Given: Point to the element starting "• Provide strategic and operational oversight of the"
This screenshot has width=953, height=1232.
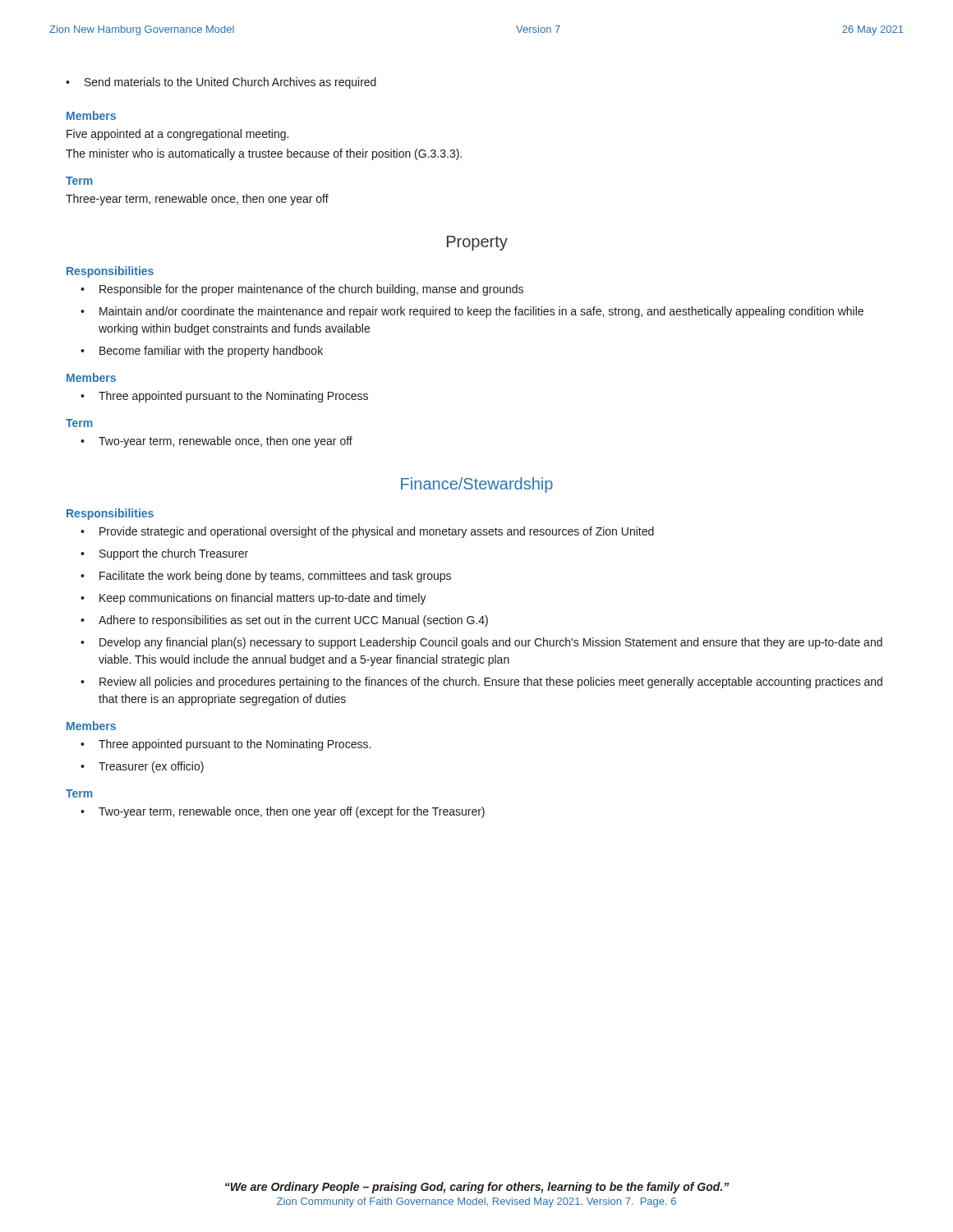Looking at the screenshot, I should tap(367, 532).
